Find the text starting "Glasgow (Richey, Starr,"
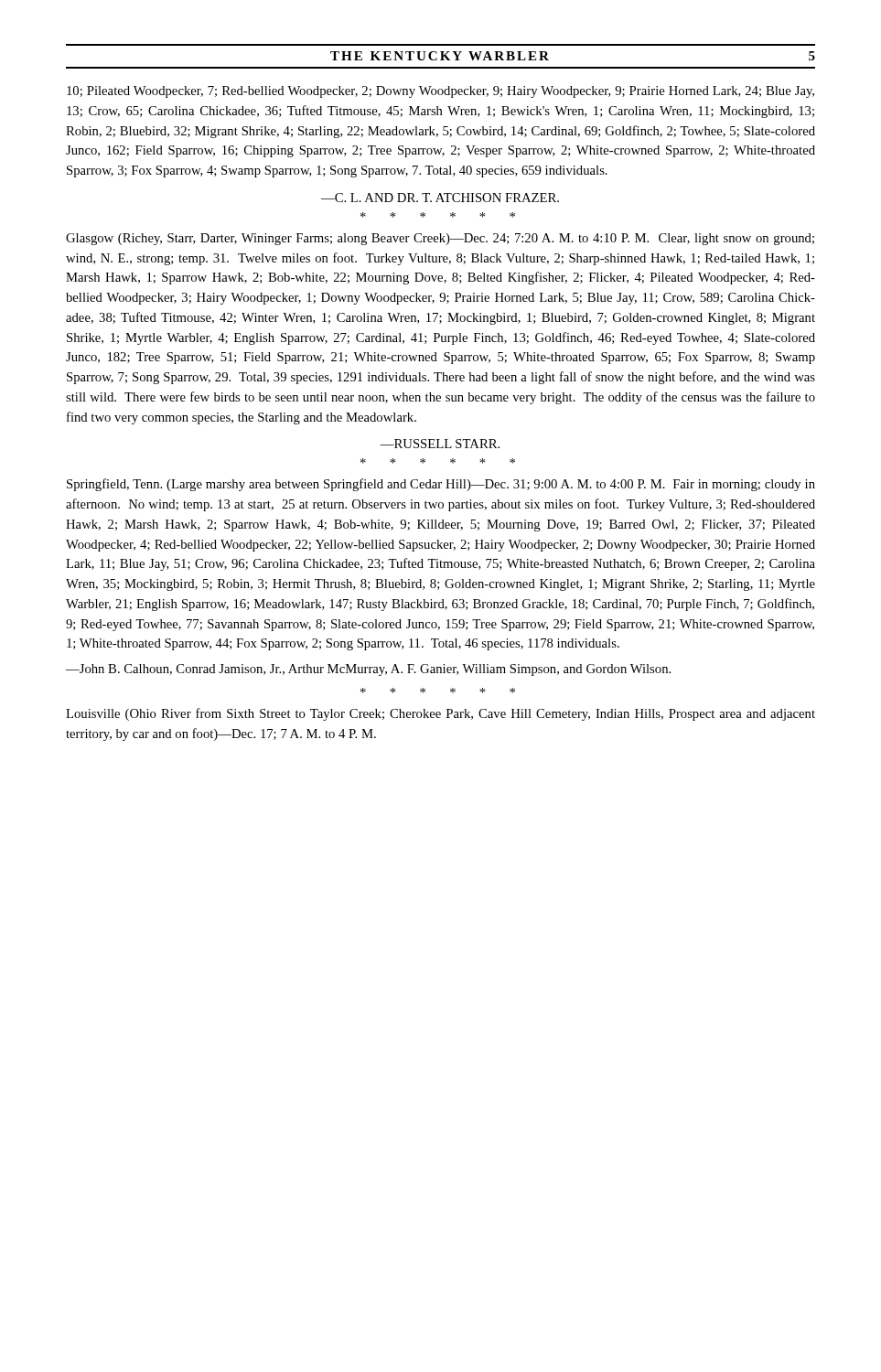The image size is (881, 1372). (440, 328)
